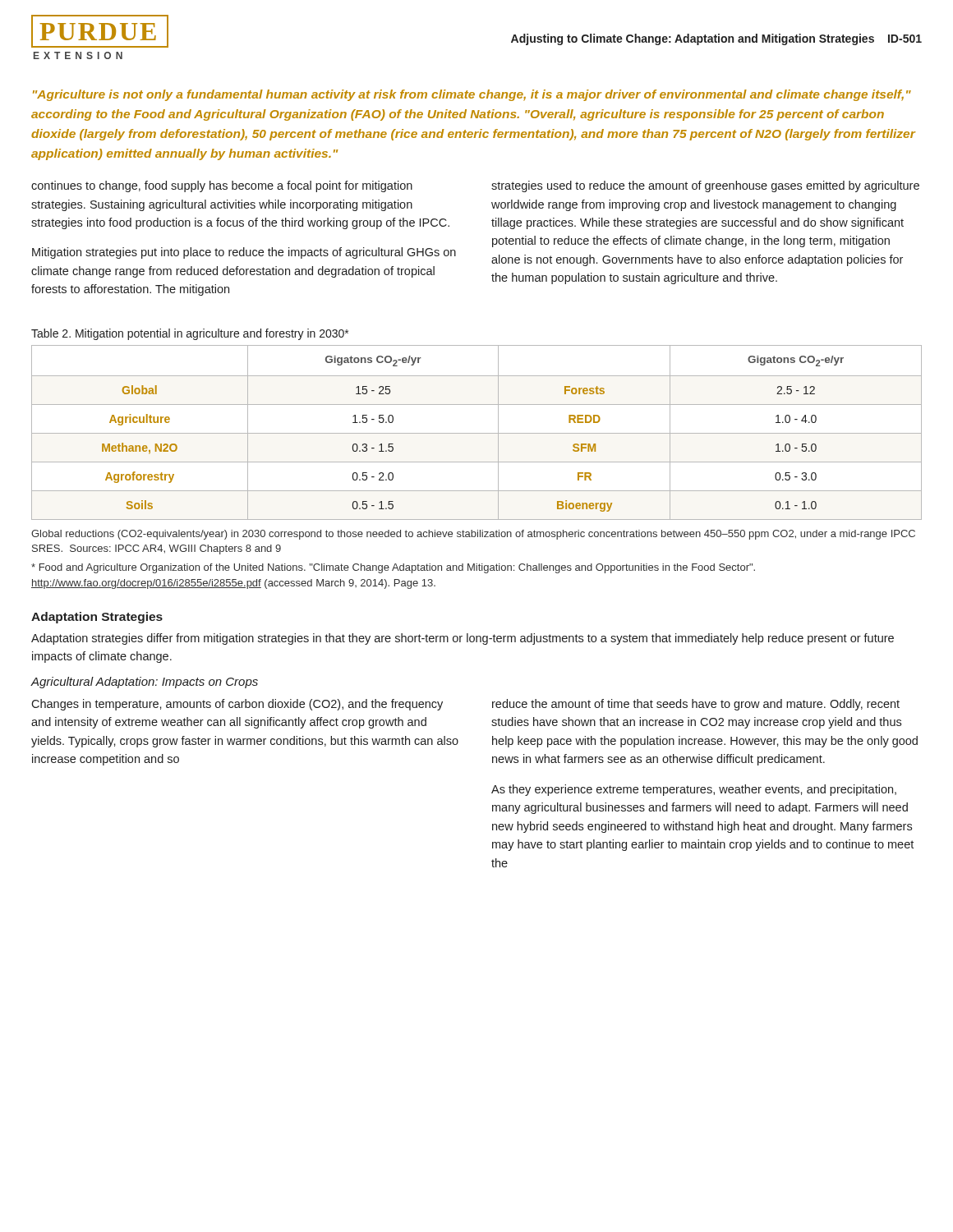This screenshot has height=1232, width=953.
Task: Select the region starting "Adaptation strategies differ from mitigation strategies in"
Action: click(x=463, y=647)
